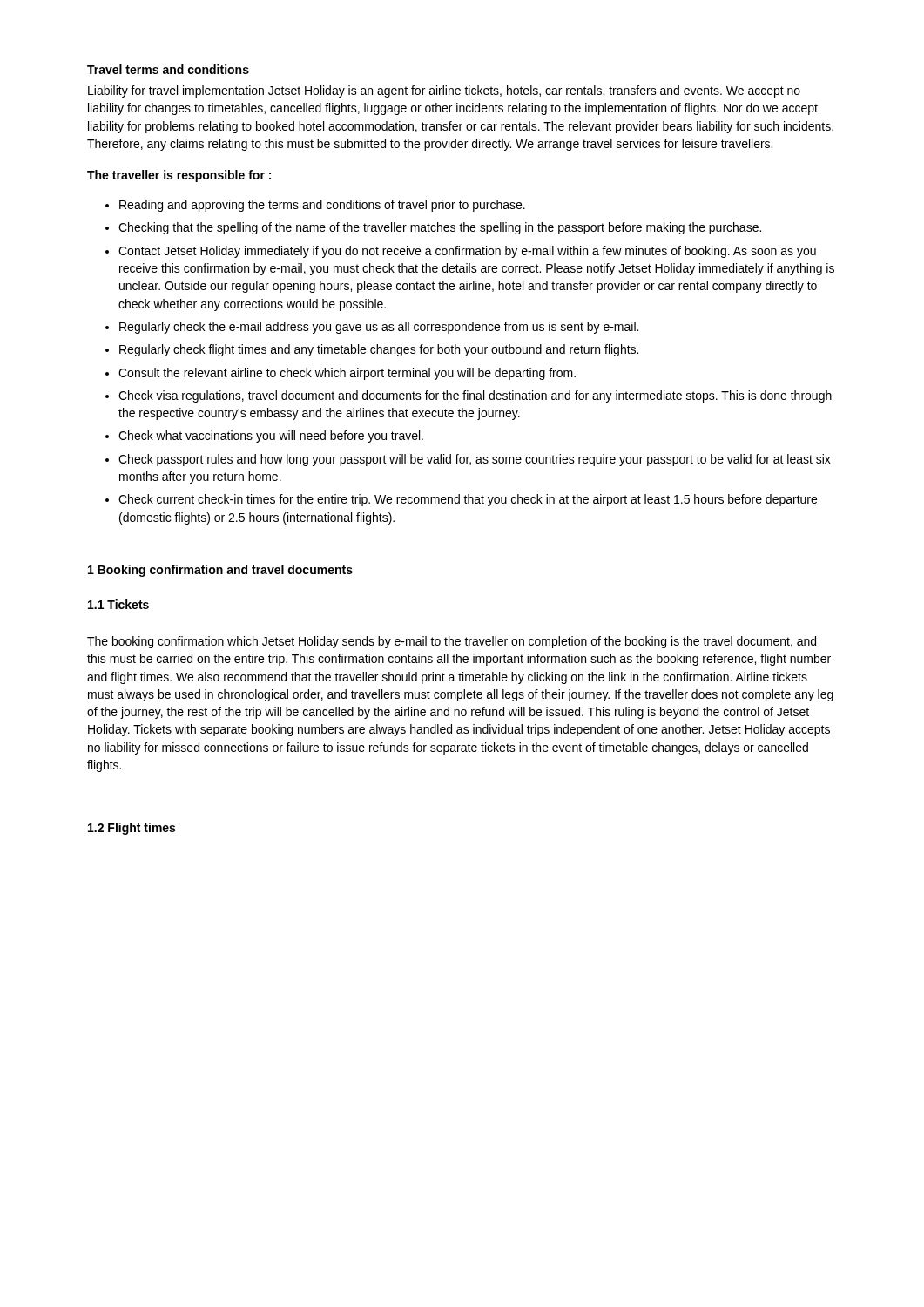Click where it says "1 Booking confirmation and travel documents"
This screenshot has height=1307, width=924.
tap(220, 570)
